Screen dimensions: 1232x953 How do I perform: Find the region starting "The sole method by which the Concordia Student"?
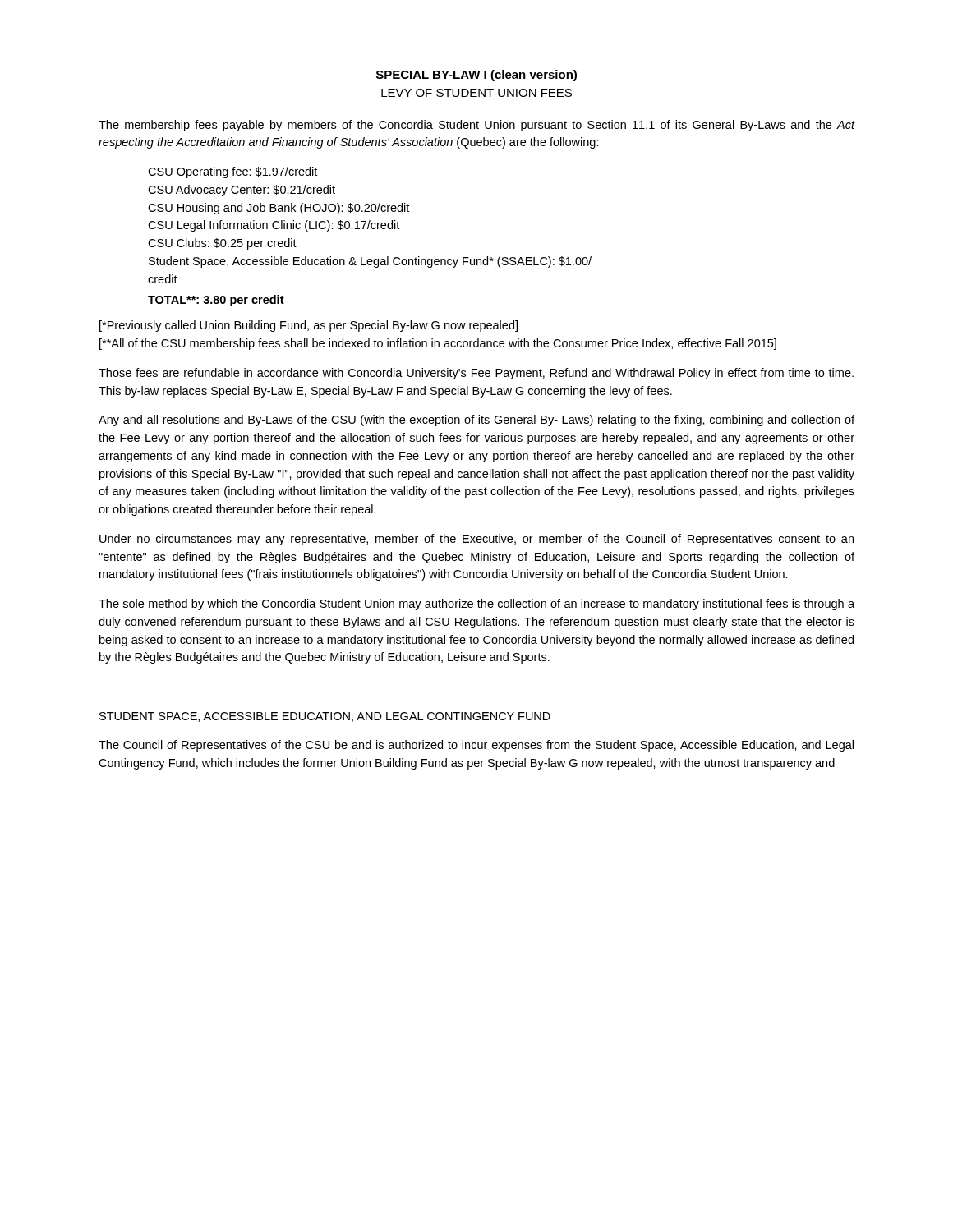coord(476,630)
